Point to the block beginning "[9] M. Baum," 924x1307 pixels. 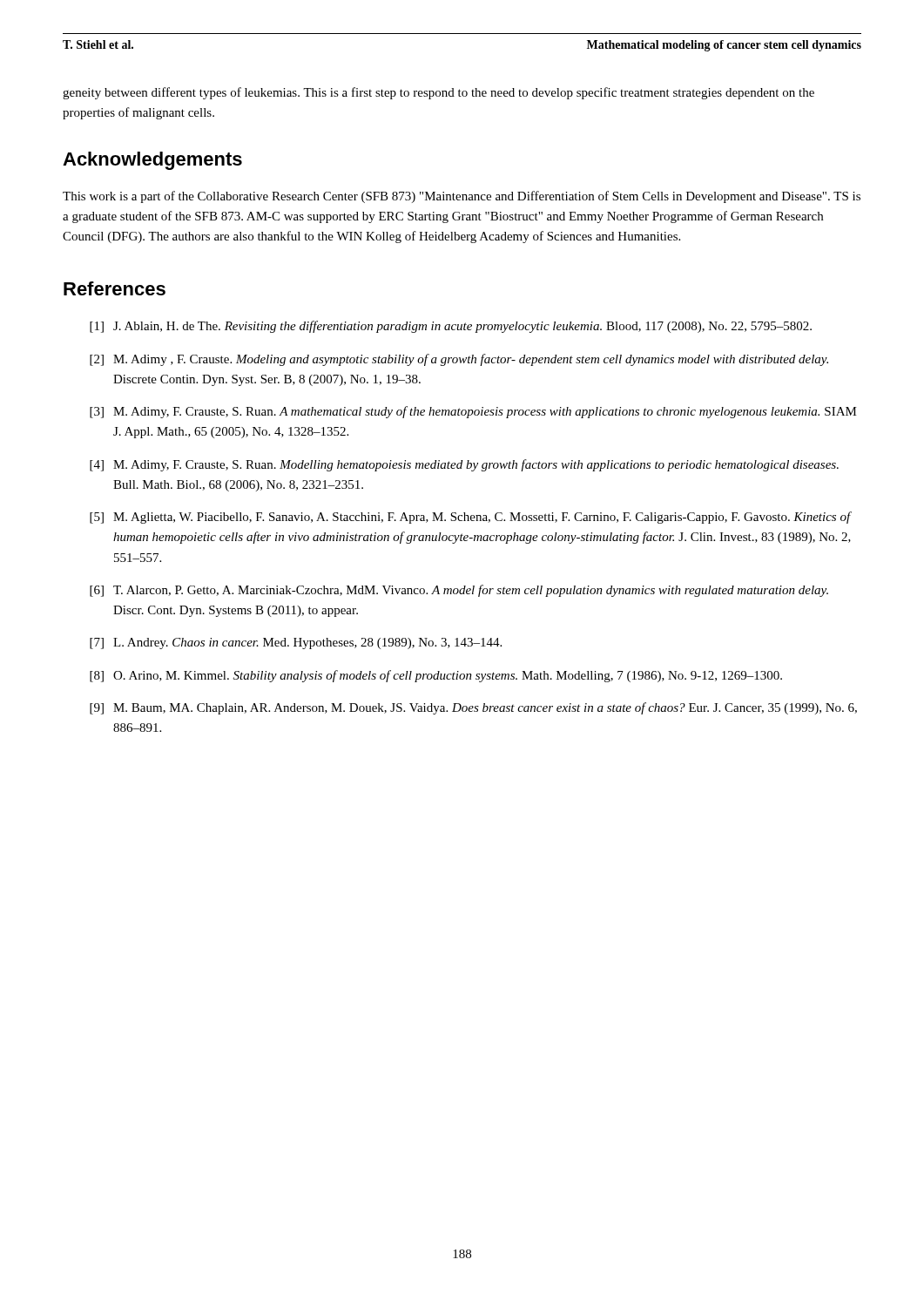(462, 718)
